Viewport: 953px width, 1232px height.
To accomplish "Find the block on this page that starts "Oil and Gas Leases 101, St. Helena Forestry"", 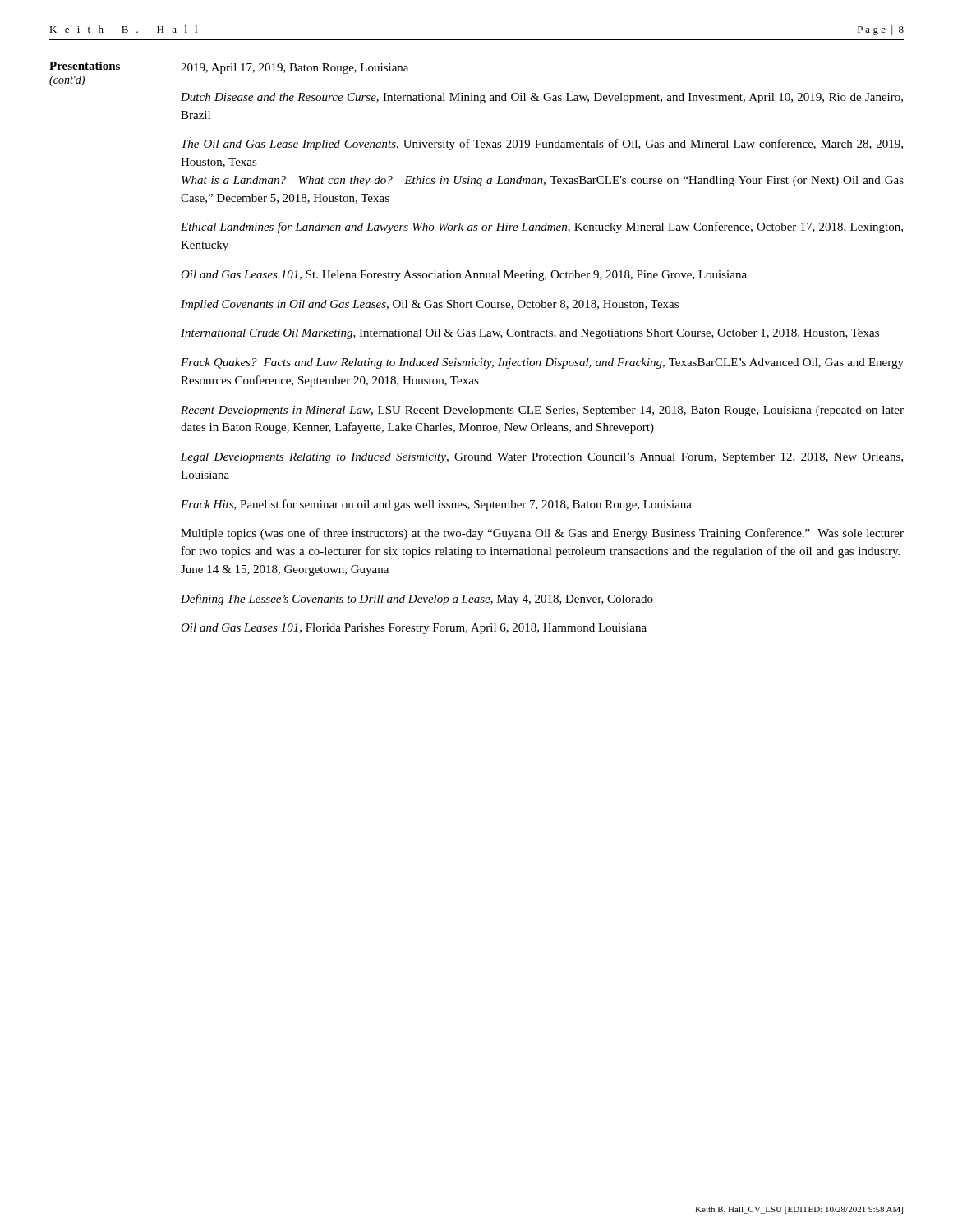I will click(x=464, y=274).
